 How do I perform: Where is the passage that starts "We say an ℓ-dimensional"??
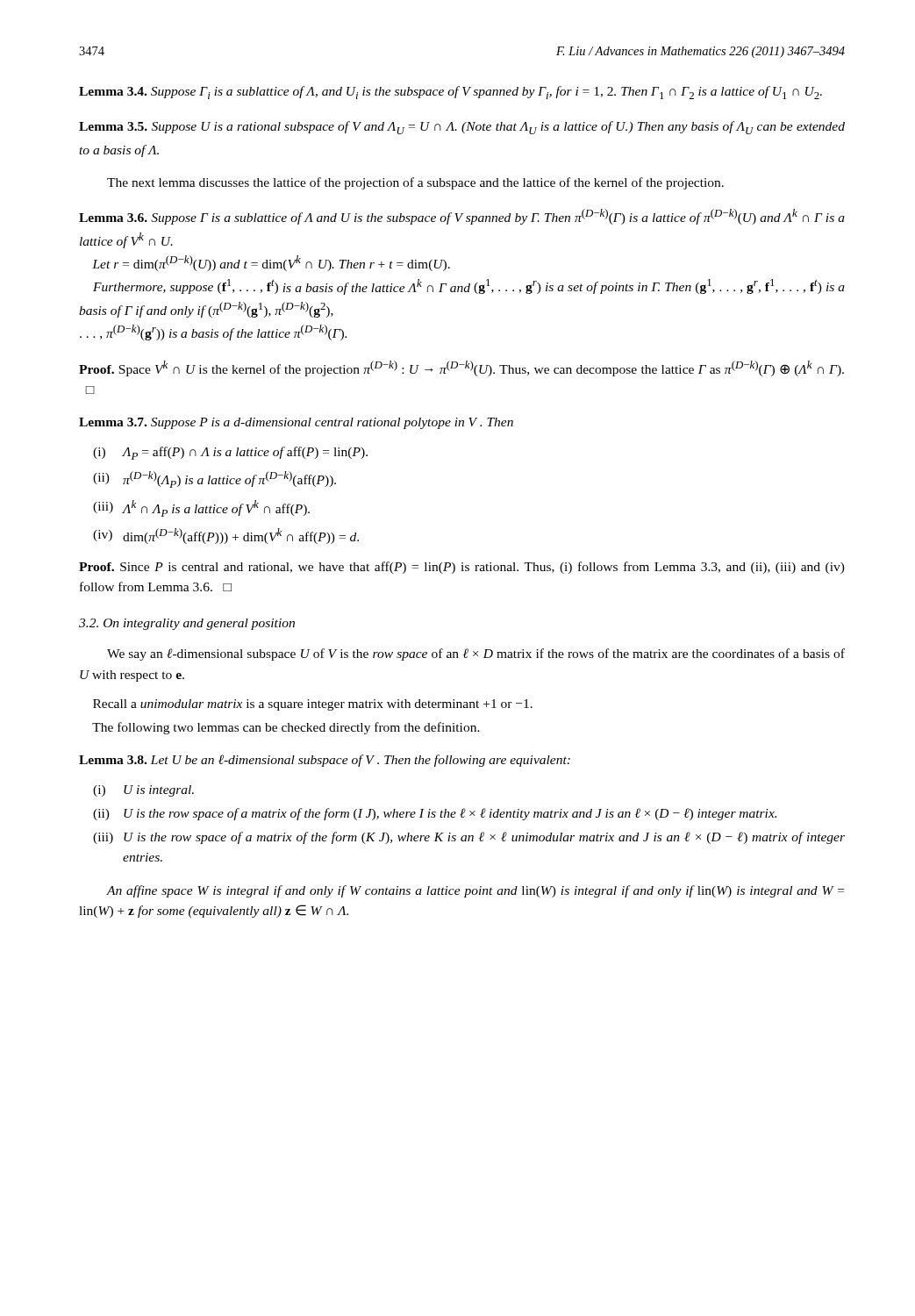(x=462, y=664)
